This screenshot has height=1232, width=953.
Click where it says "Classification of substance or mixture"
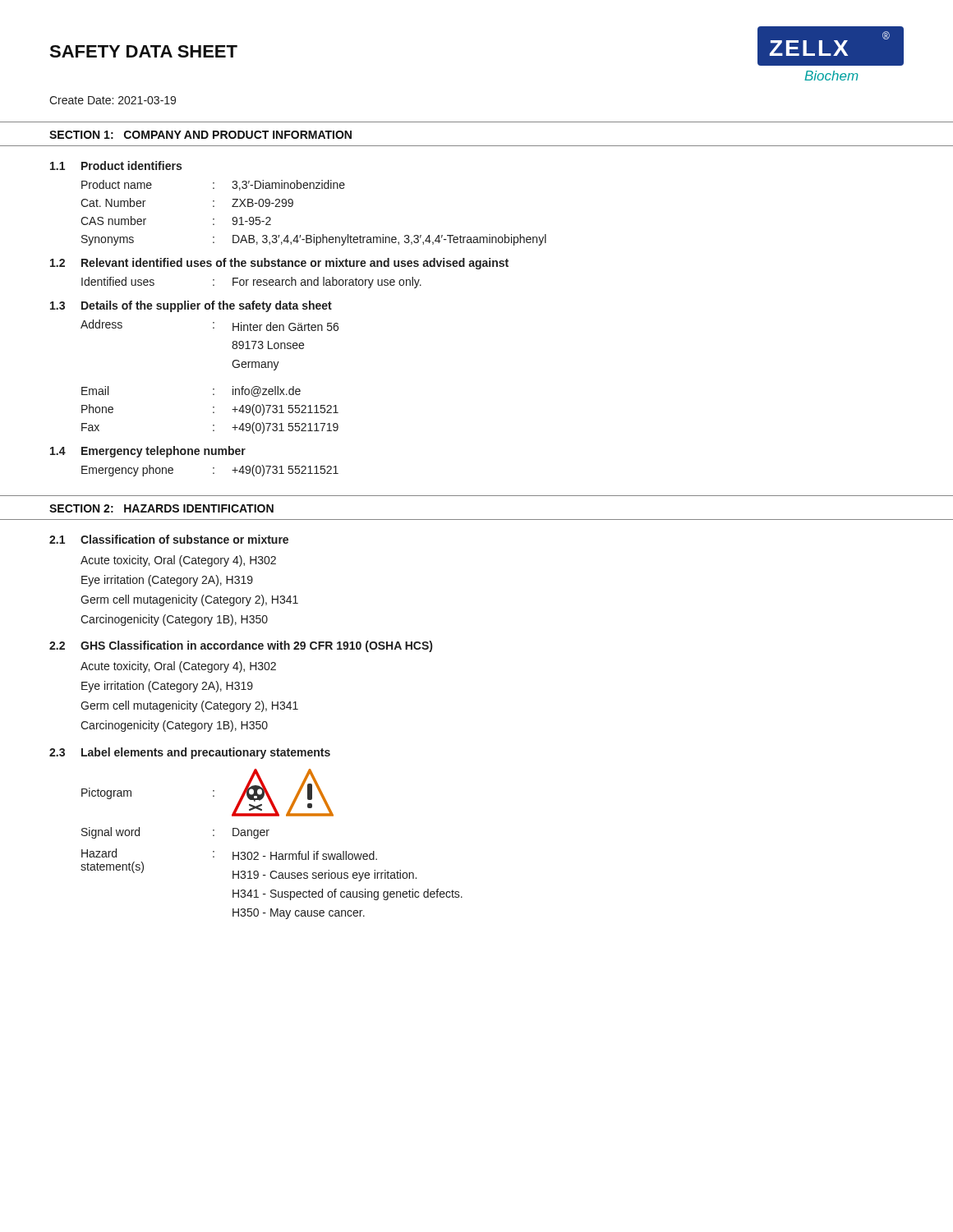coord(185,540)
